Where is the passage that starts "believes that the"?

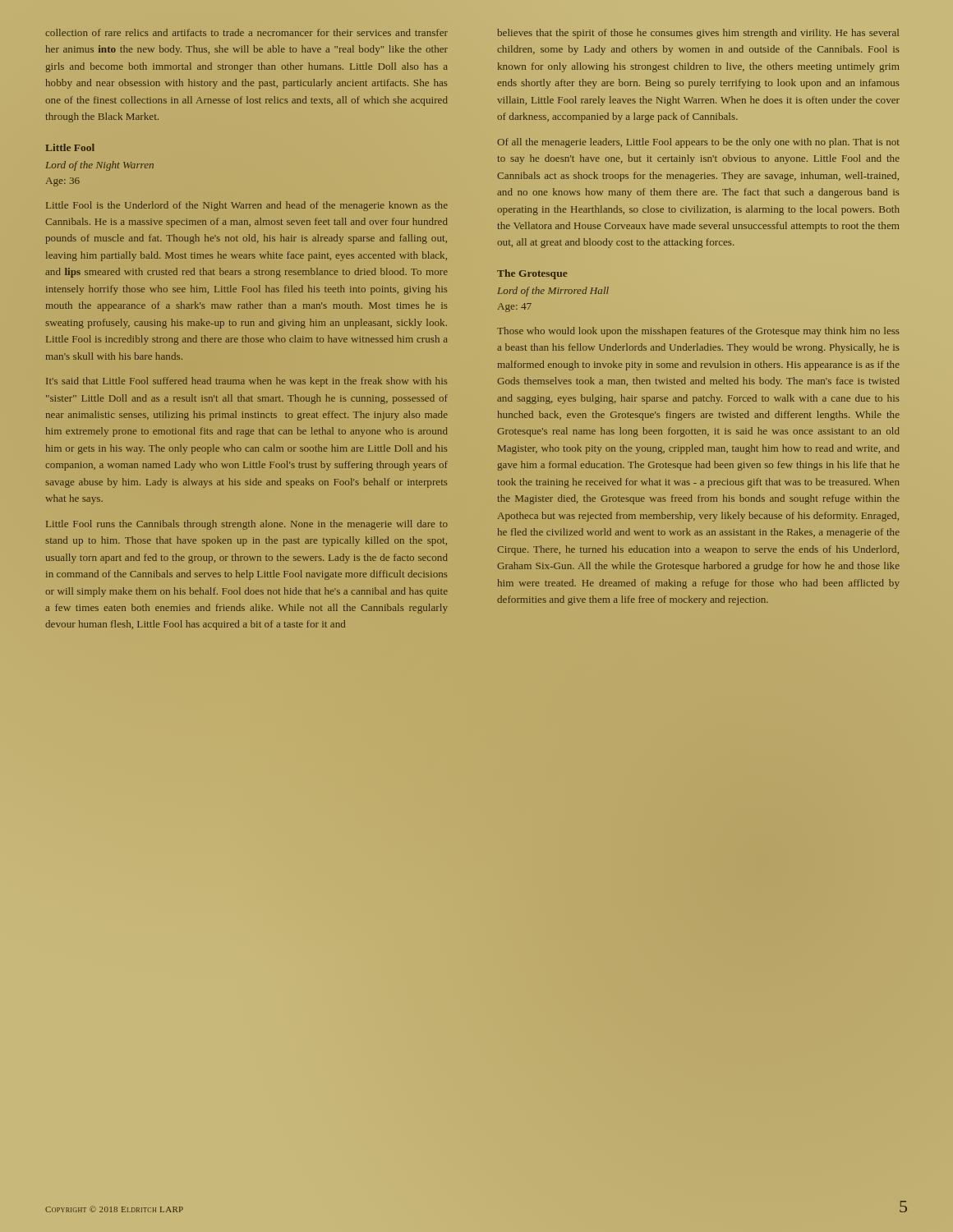pos(698,75)
